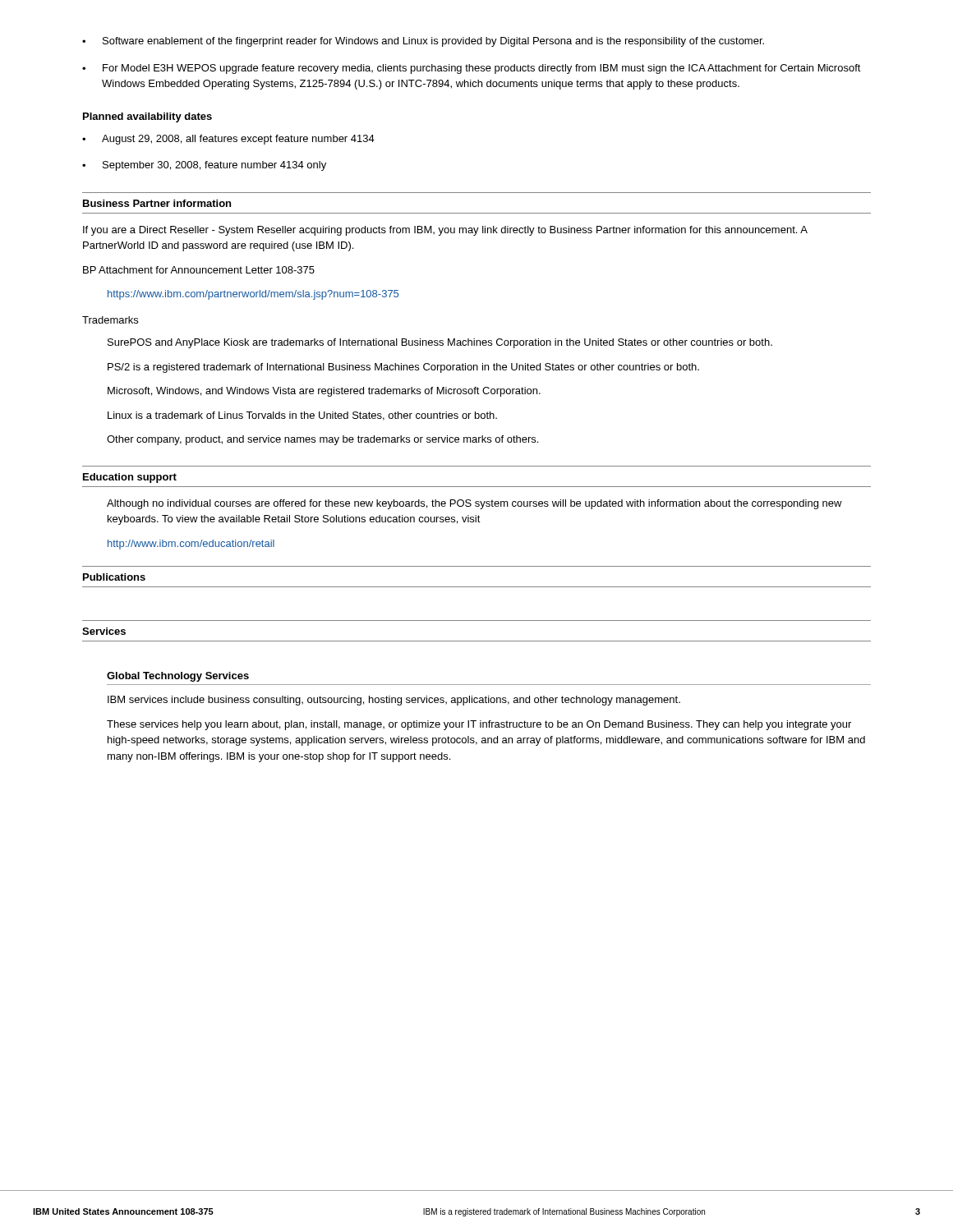Click on the region starting "Business Partner information"
The width and height of the screenshot is (953, 1232).
[x=157, y=203]
